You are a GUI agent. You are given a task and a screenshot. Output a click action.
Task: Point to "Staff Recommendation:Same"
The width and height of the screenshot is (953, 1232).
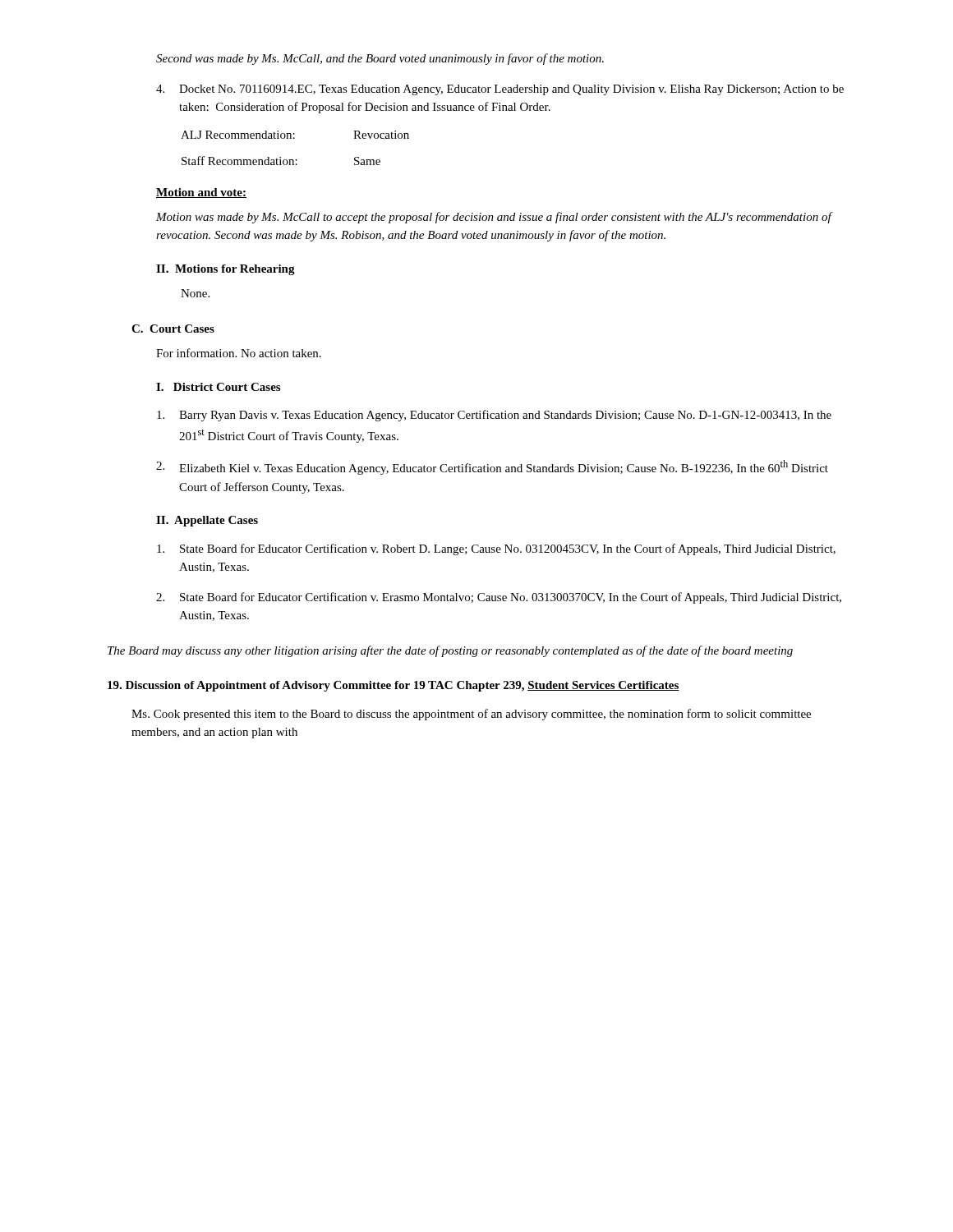click(x=281, y=161)
